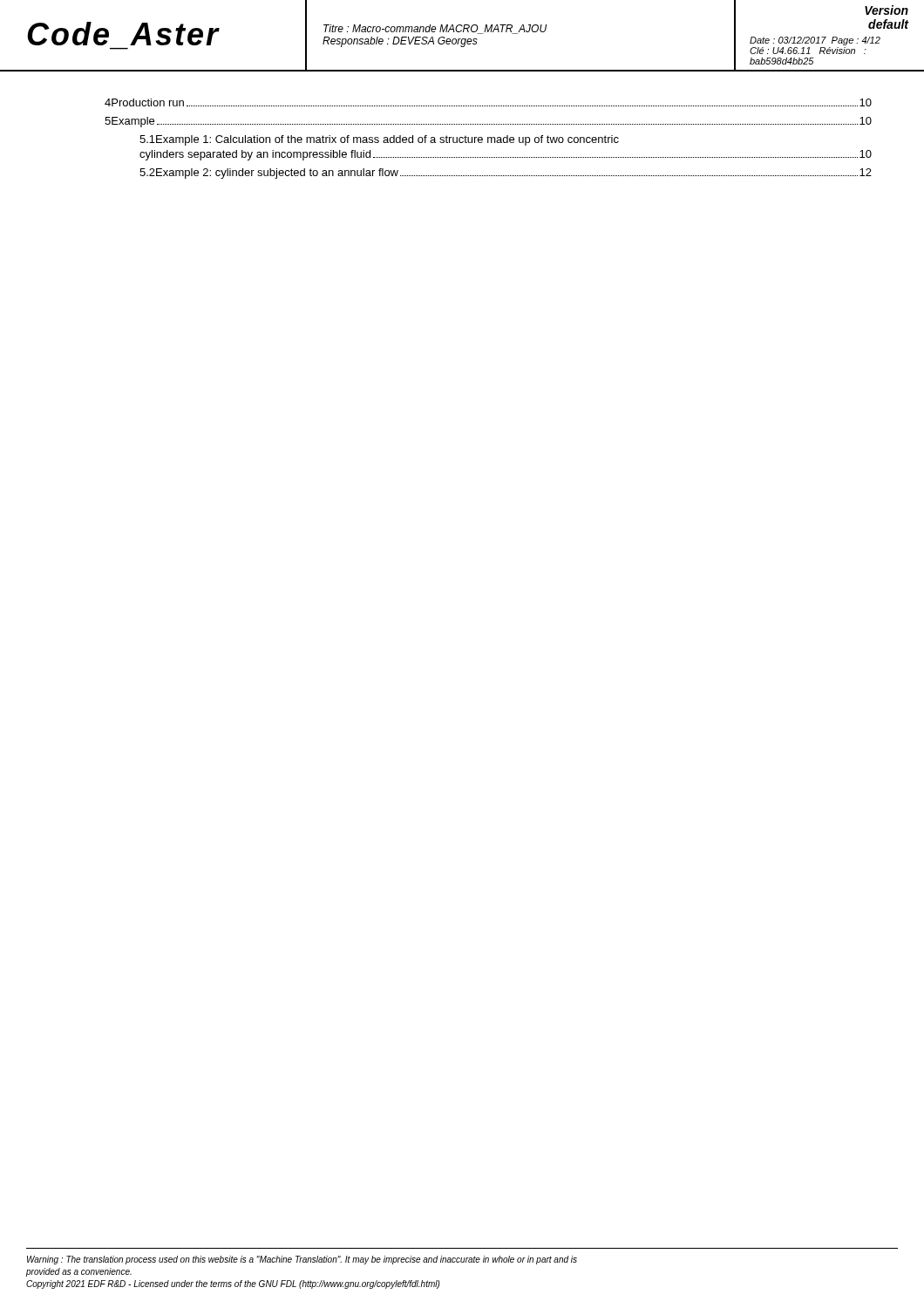This screenshot has height=1308, width=924.
Task: Where does it say "5Example 10"?
Action: (x=488, y=121)
